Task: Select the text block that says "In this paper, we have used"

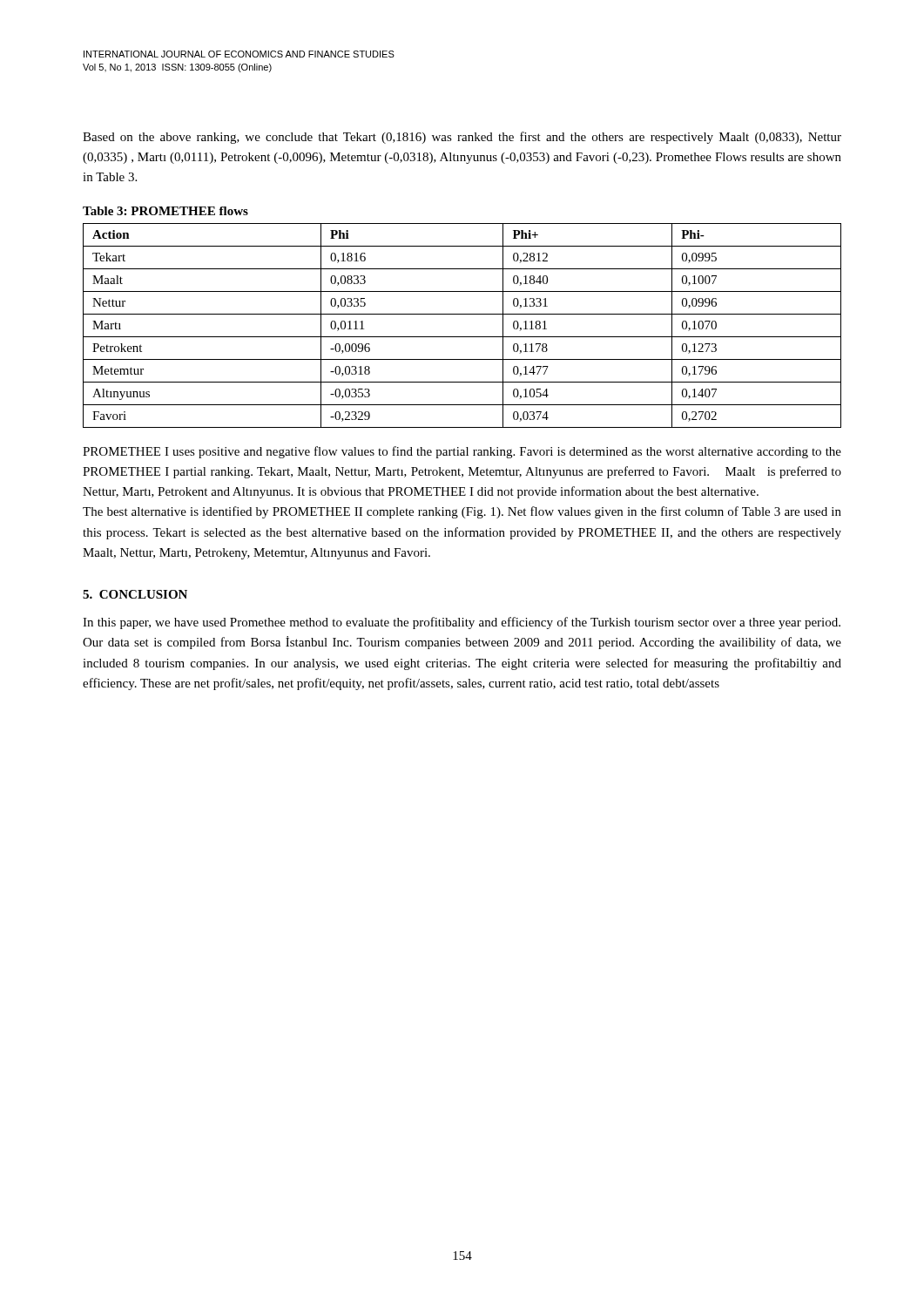Action: click(x=462, y=653)
